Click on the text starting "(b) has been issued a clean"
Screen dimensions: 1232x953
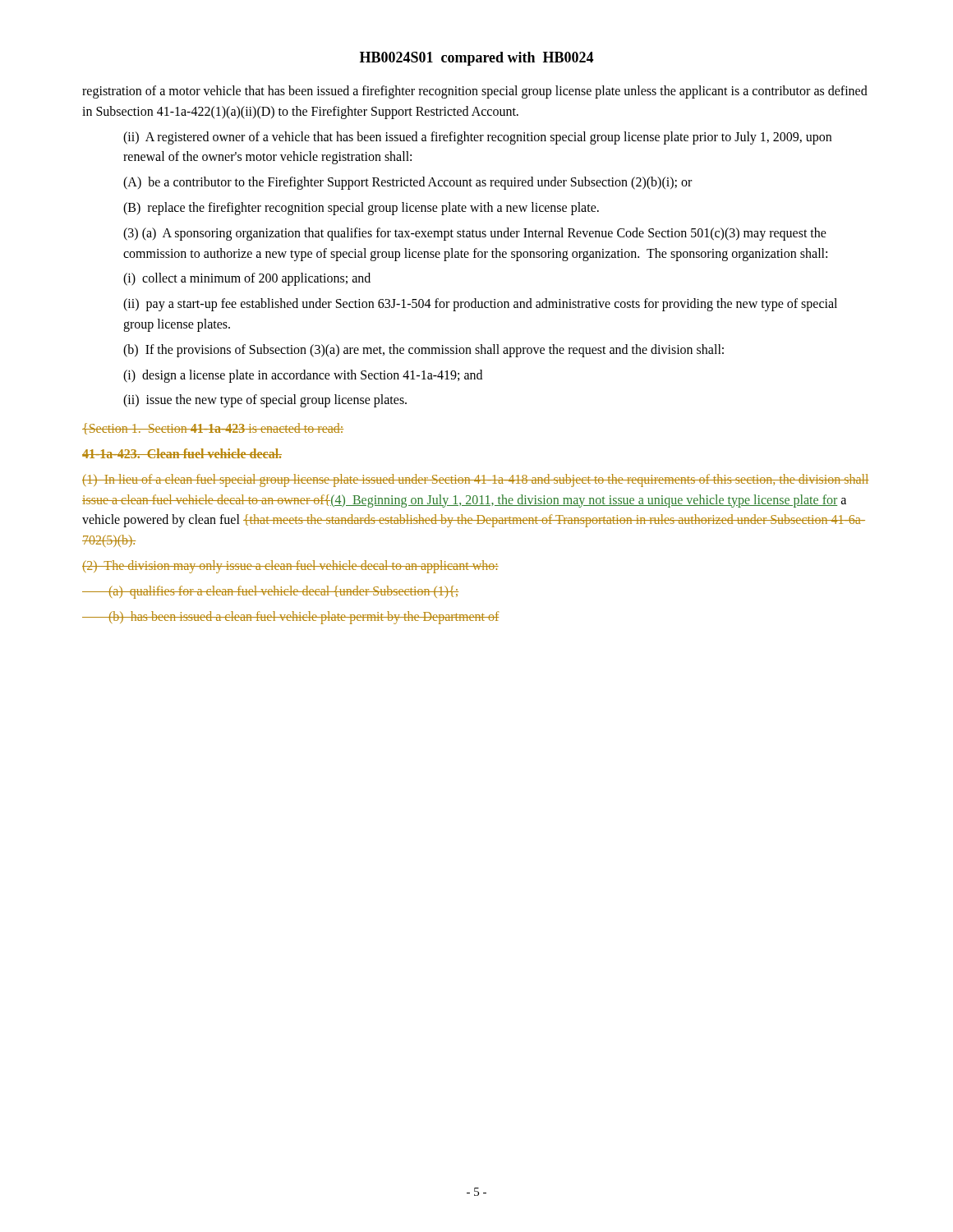point(291,616)
